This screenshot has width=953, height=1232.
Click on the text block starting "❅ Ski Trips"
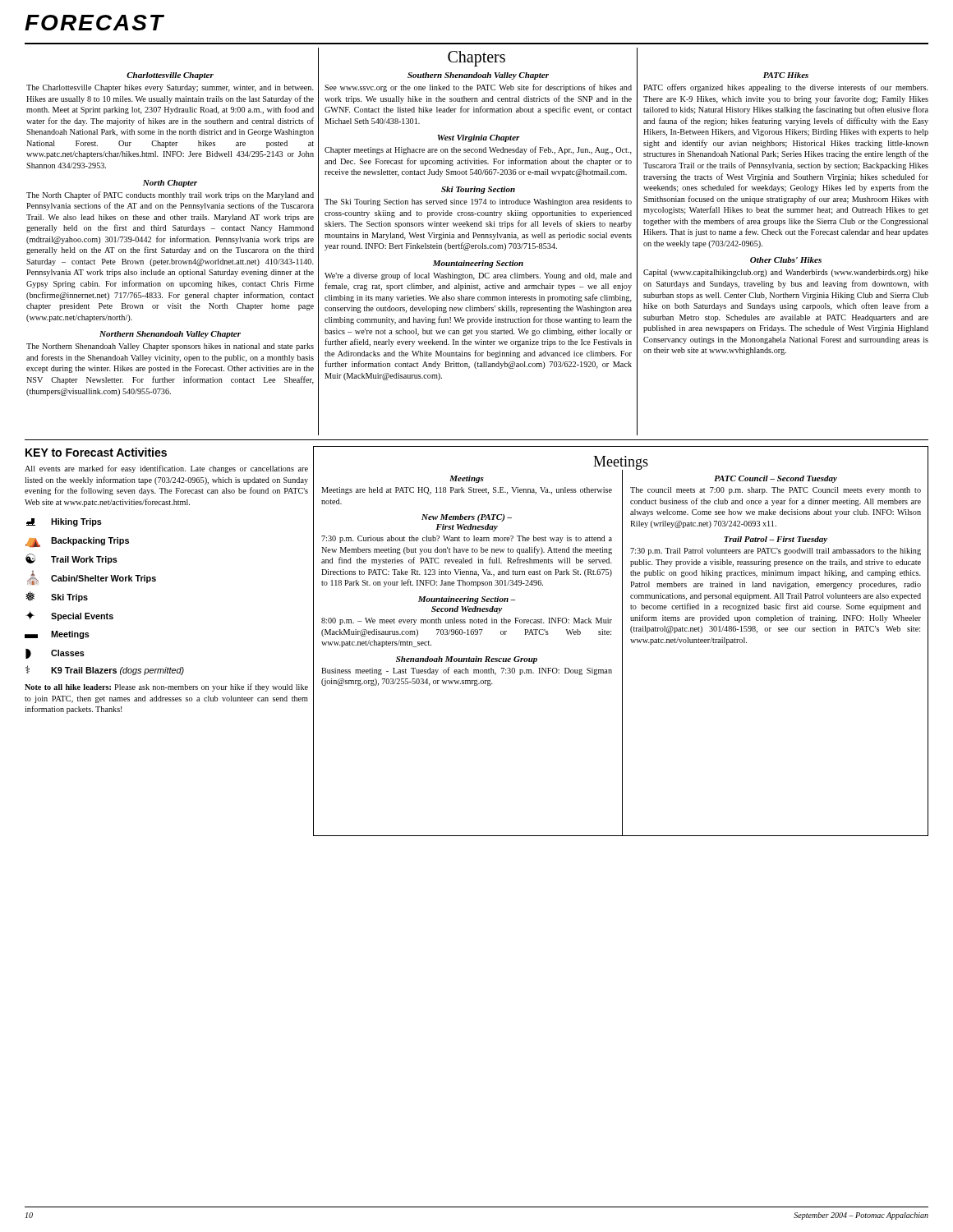[x=56, y=597]
